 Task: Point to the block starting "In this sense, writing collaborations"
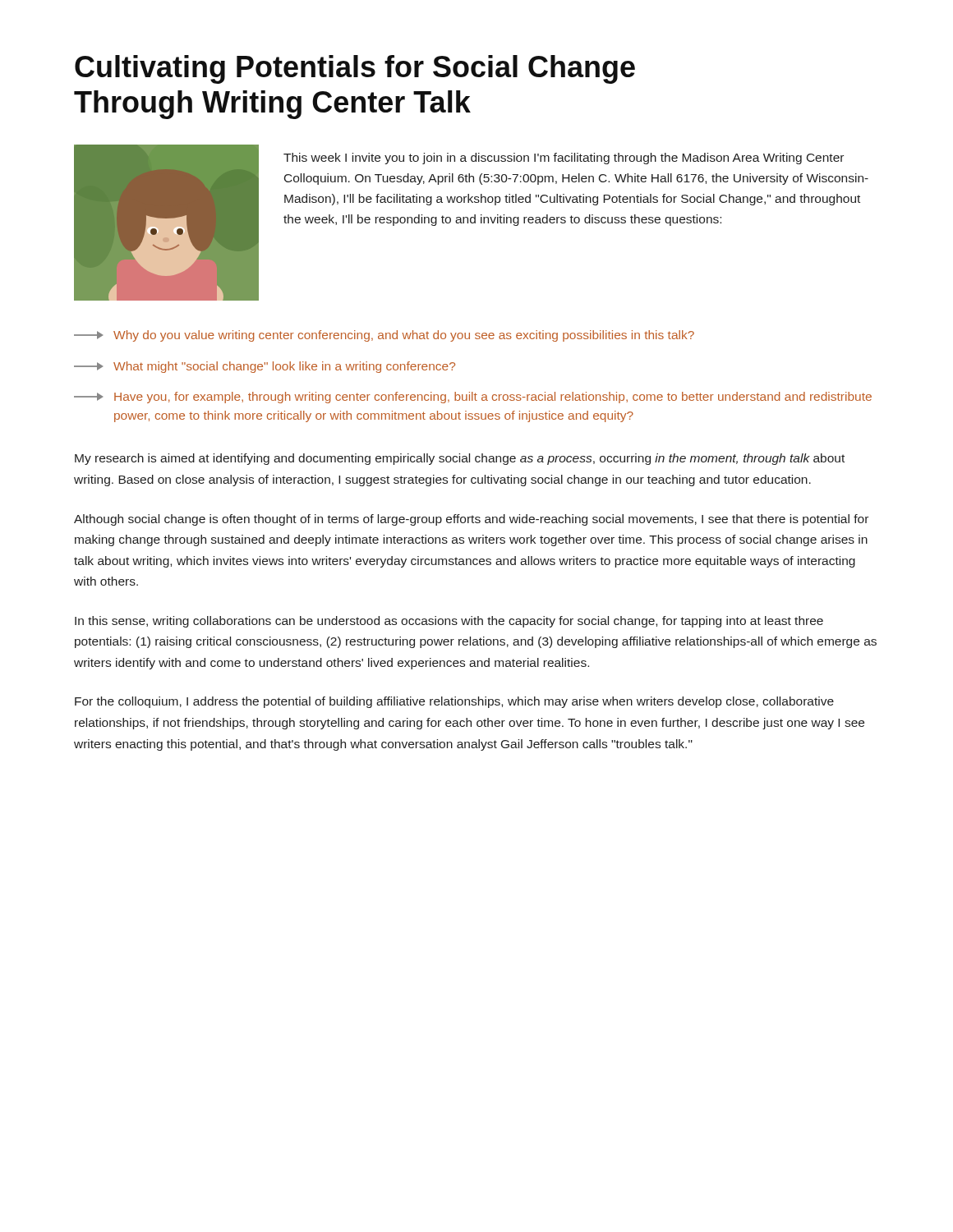point(475,641)
